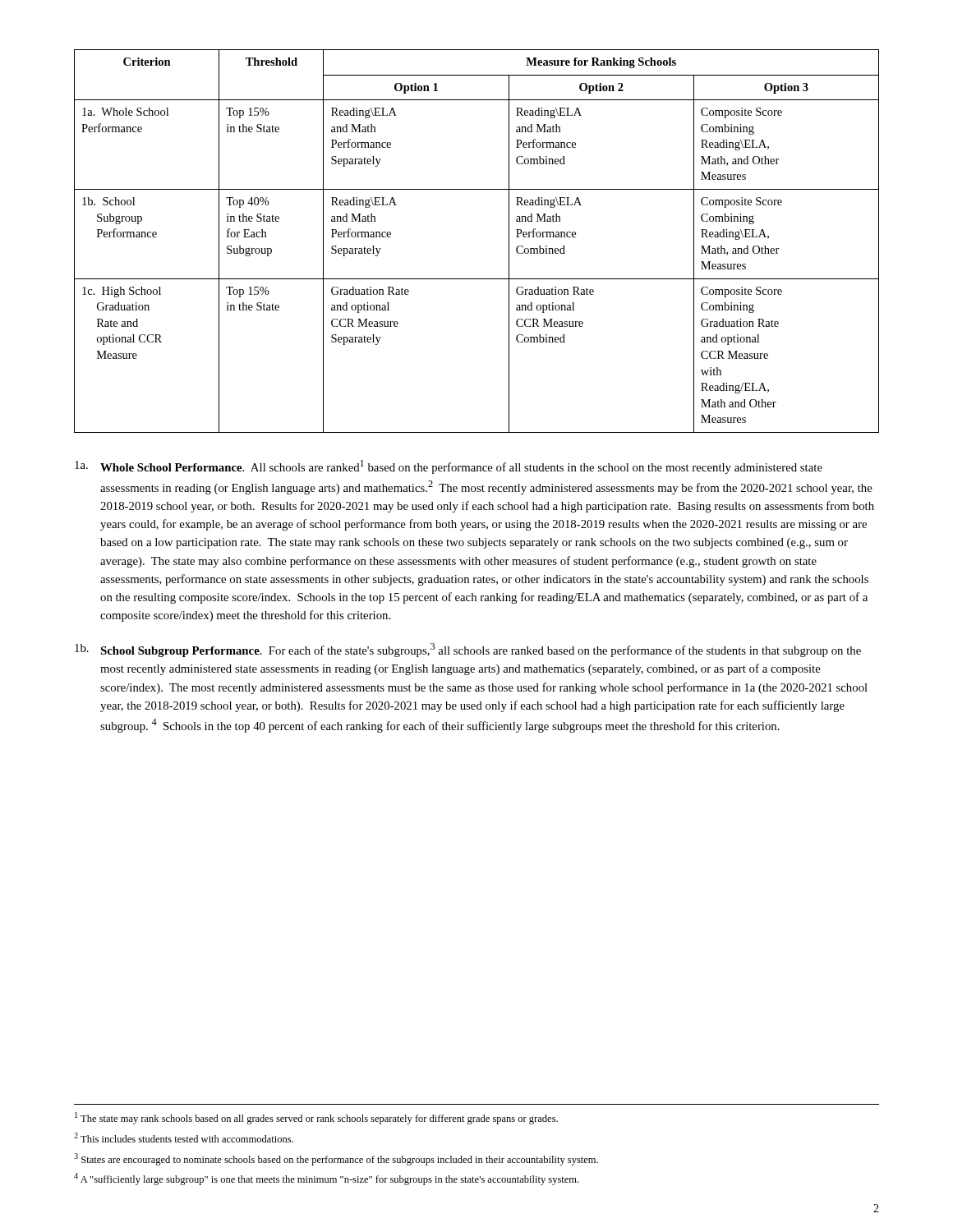Click the passage that begins "1 The state may rank schools"
The height and width of the screenshot is (1232, 953).
[x=316, y=1118]
